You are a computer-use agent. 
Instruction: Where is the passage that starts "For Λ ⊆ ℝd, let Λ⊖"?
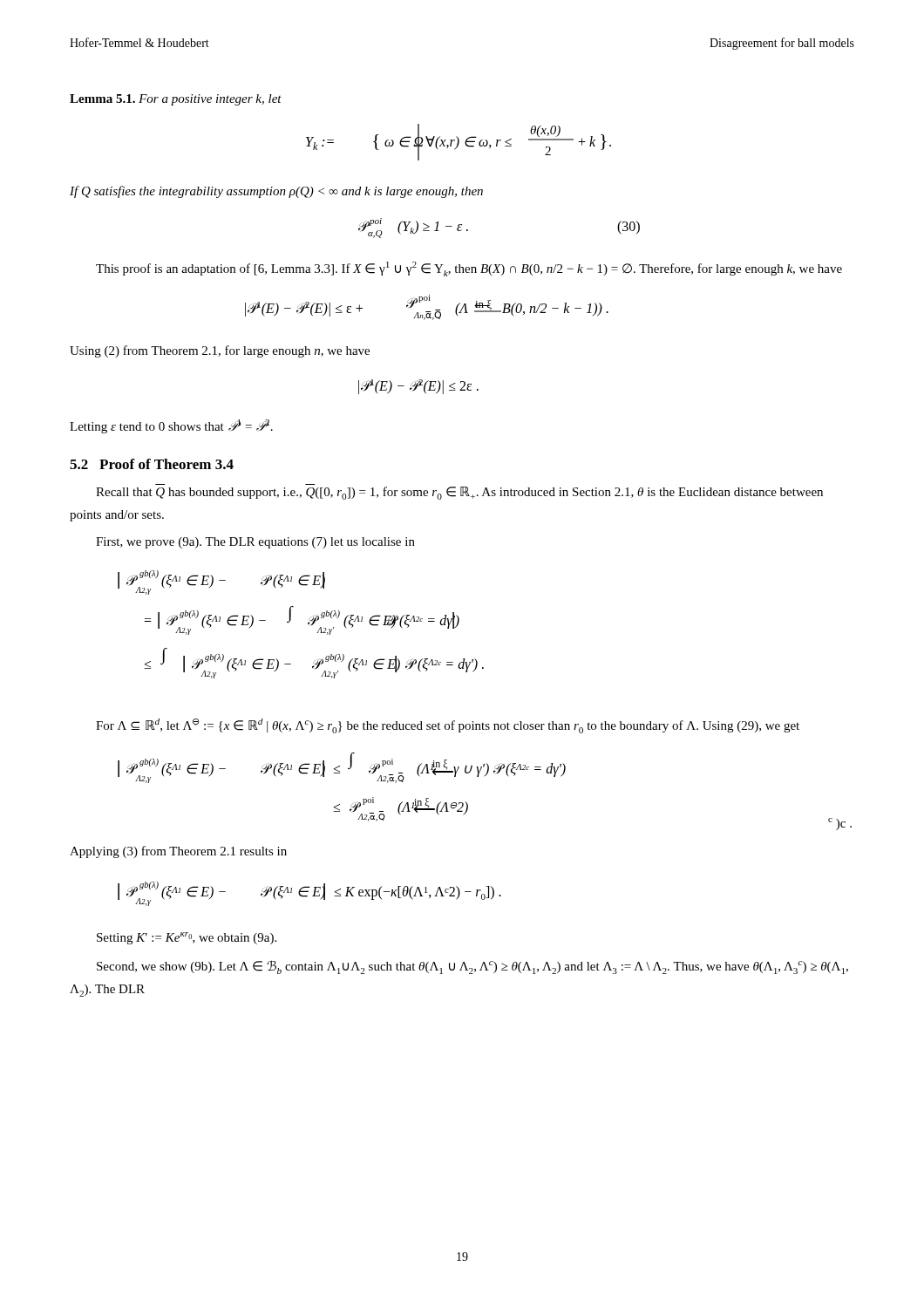(x=448, y=726)
